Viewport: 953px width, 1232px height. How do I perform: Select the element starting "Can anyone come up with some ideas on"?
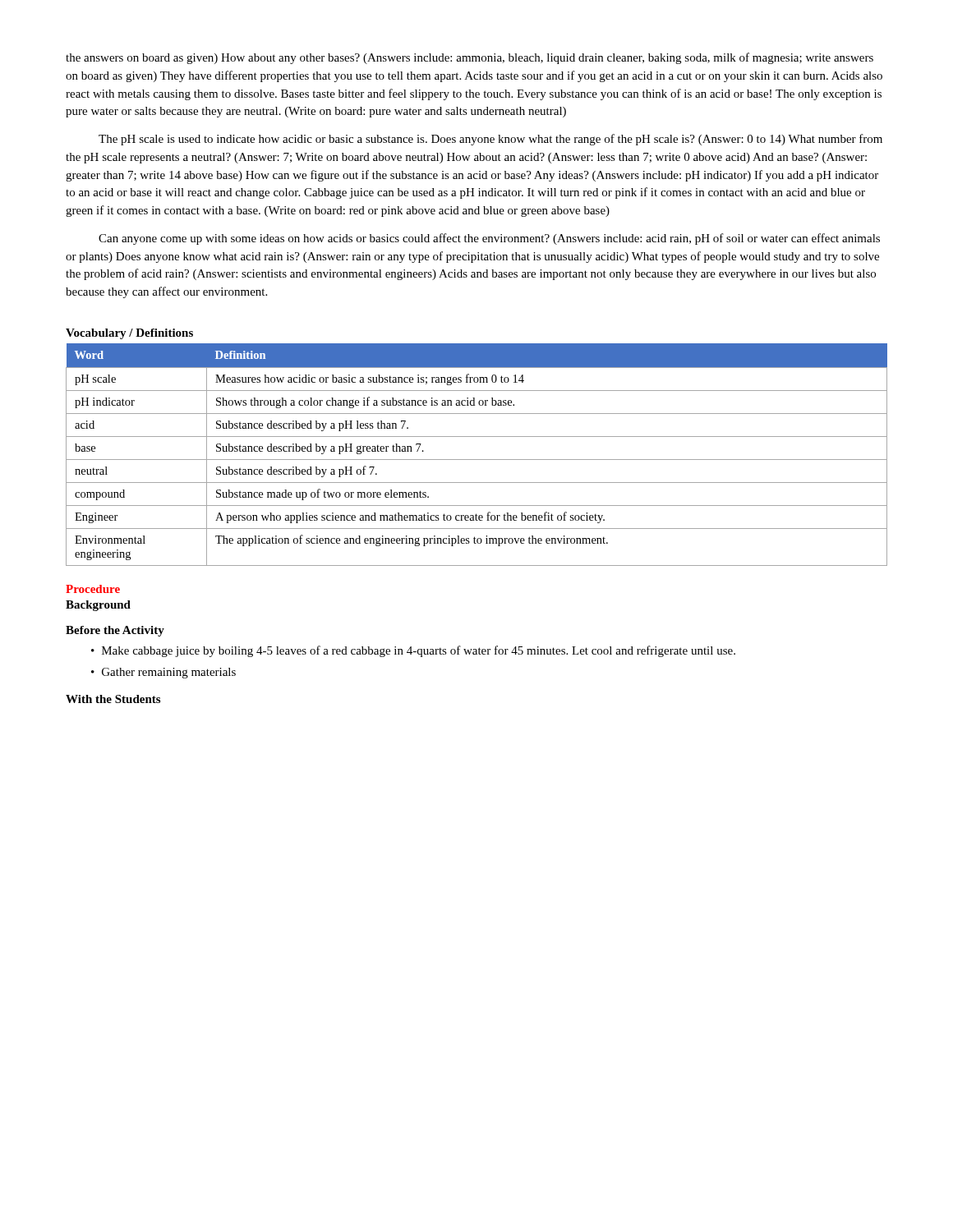click(x=476, y=265)
